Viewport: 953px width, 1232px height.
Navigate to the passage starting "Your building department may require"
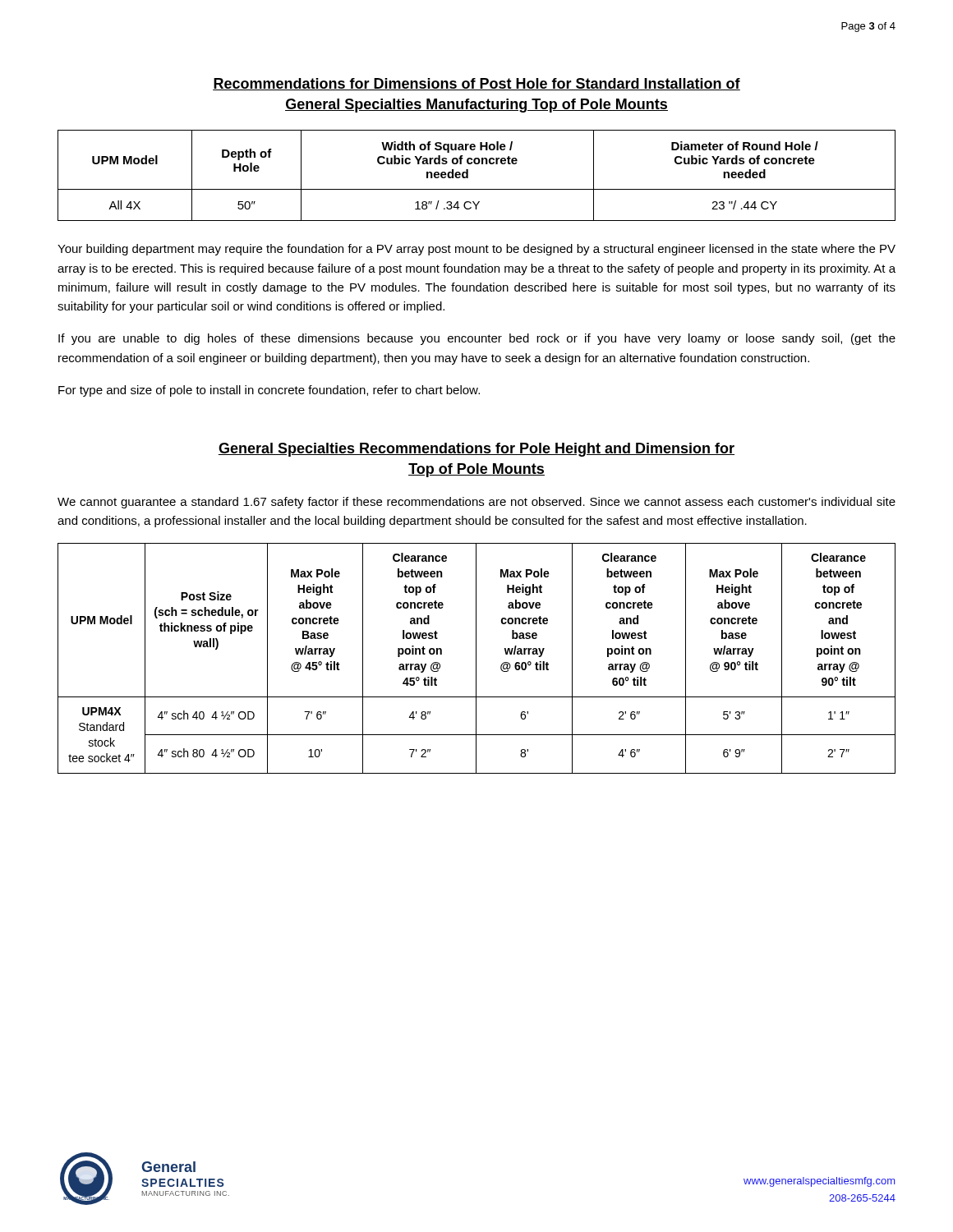click(x=476, y=277)
